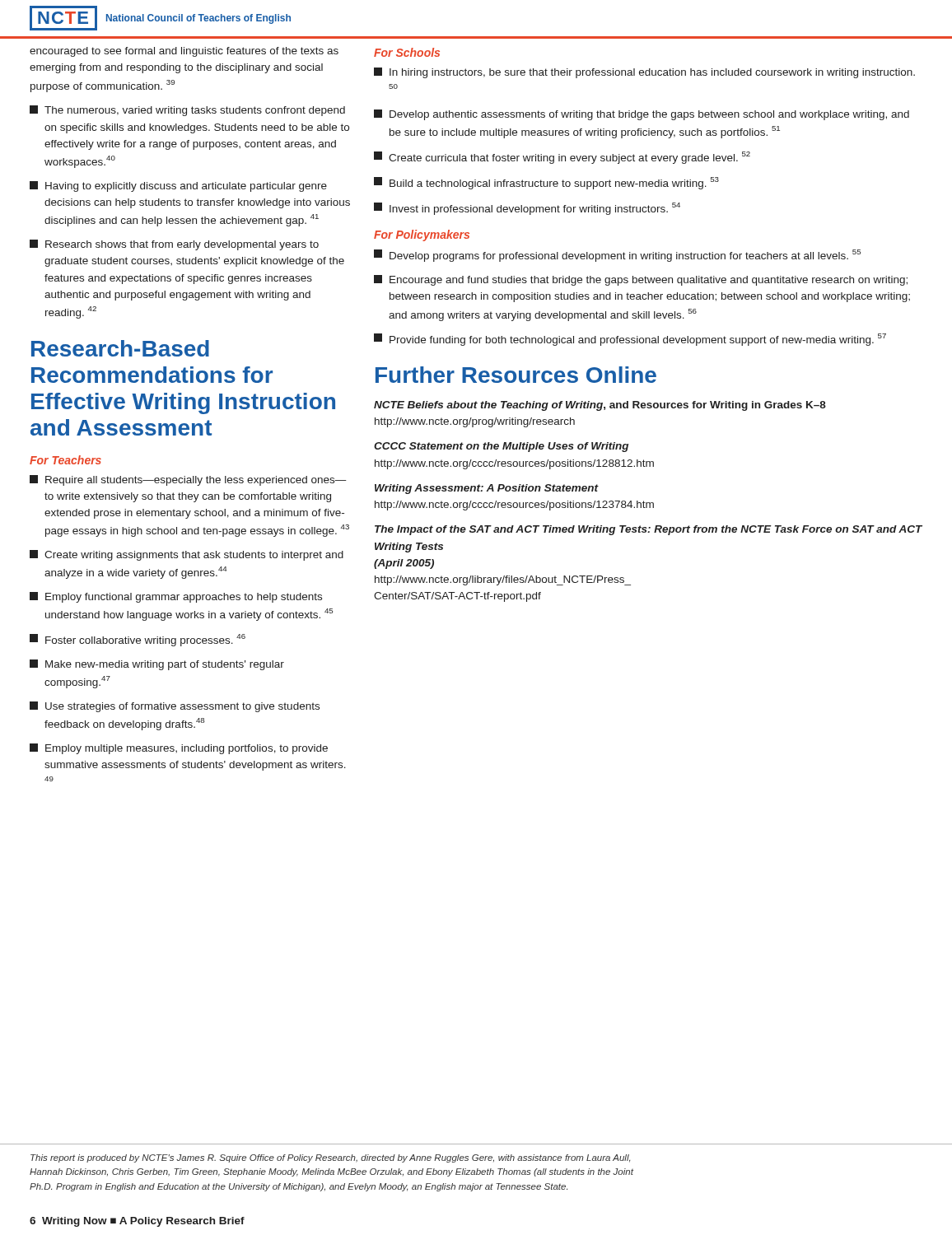Click where it says "Research-Based Recommendations for Effective Writing Instruction and Assessment"
This screenshot has width=952, height=1235.
(x=183, y=388)
